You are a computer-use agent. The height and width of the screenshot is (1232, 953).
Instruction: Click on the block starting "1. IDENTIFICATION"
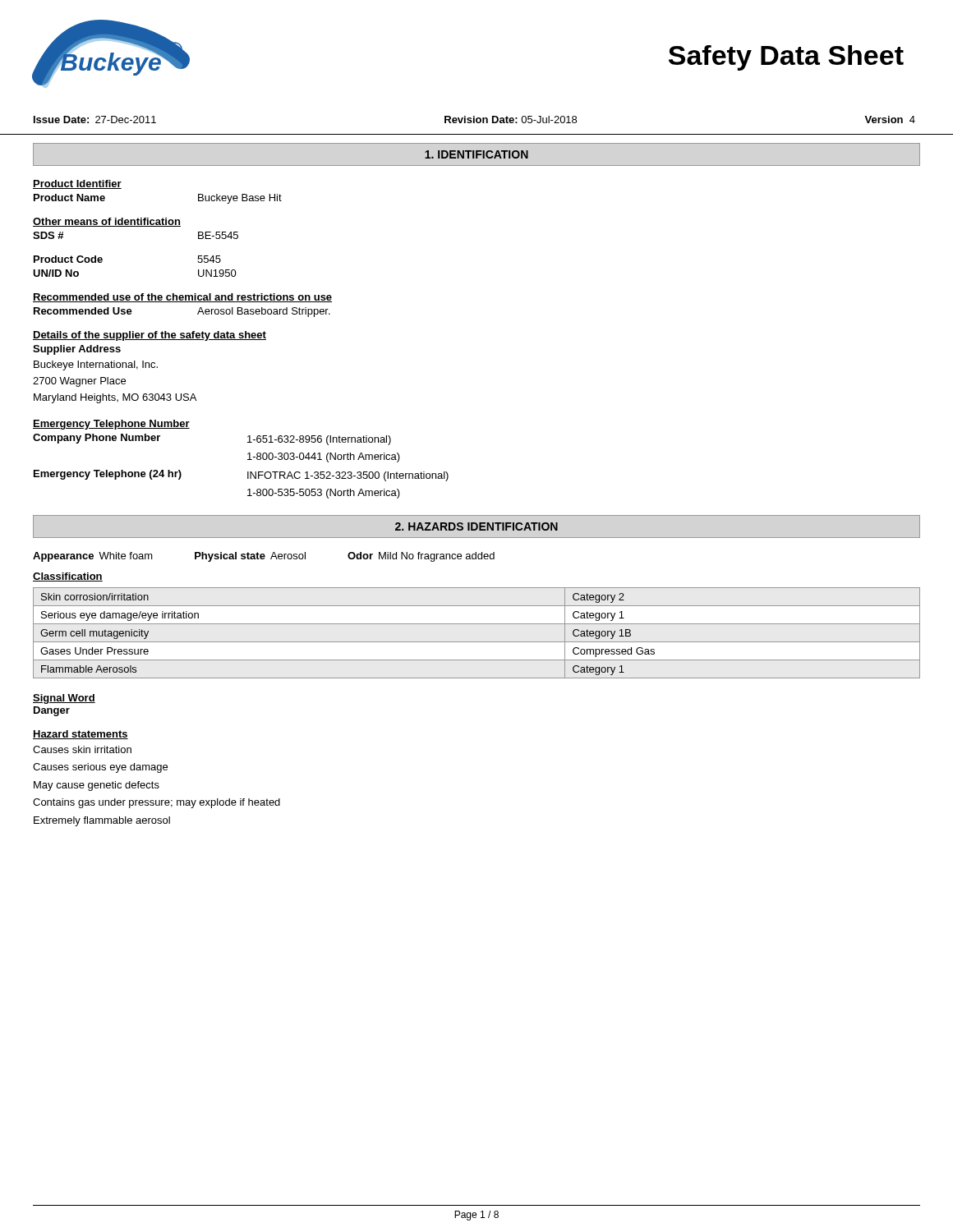(x=476, y=154)
